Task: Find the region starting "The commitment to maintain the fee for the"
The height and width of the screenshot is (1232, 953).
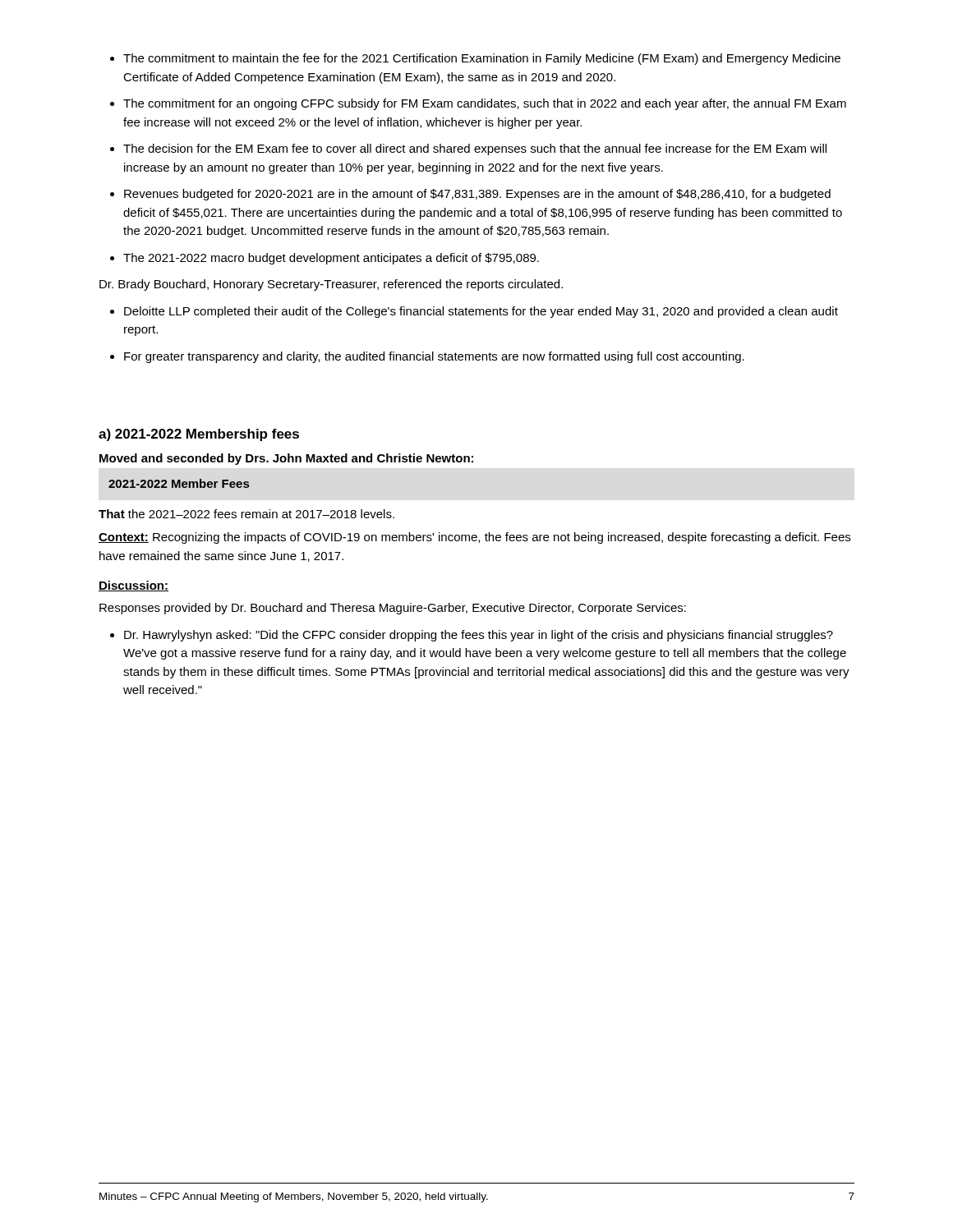Action: tap(489, 68)
